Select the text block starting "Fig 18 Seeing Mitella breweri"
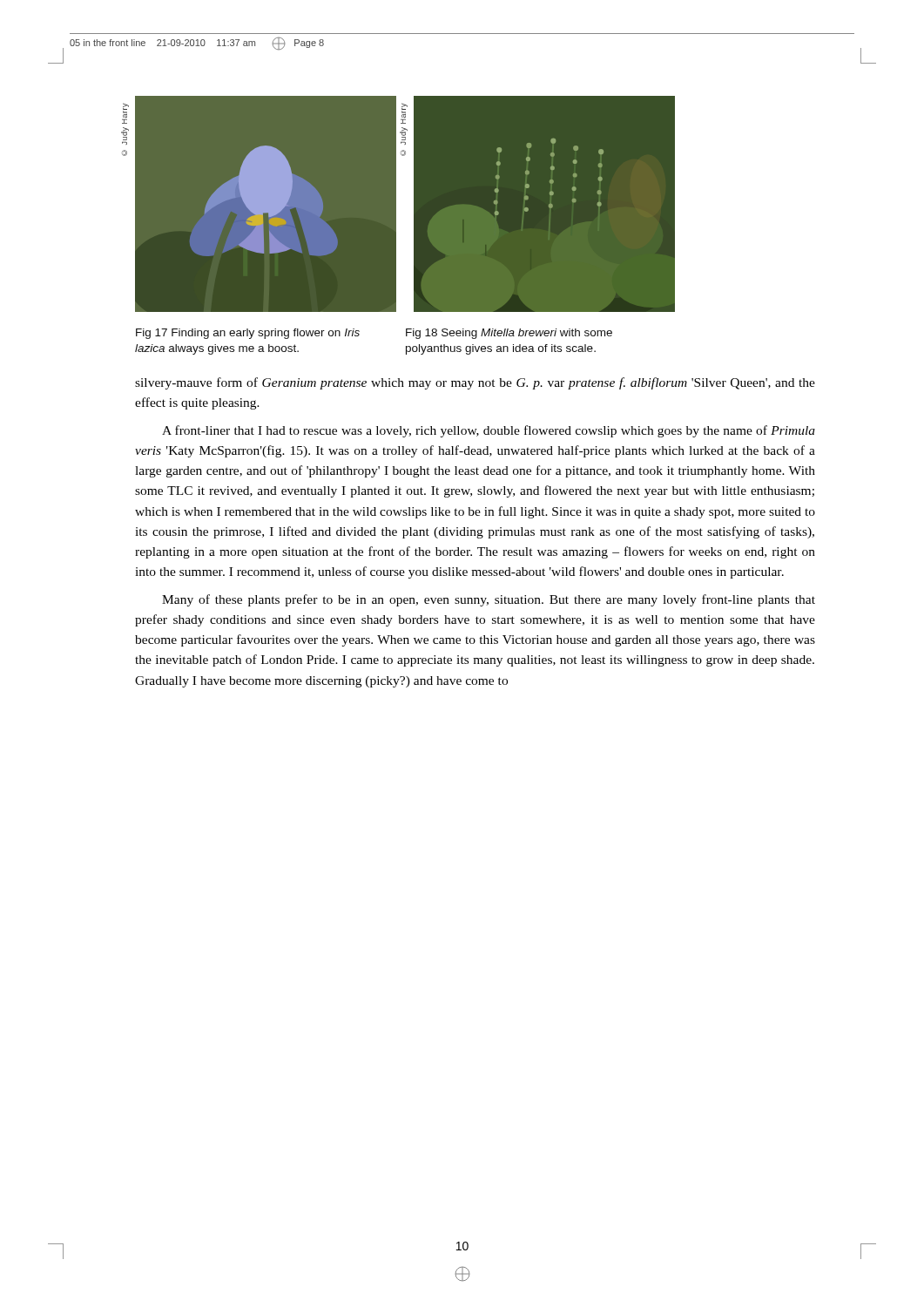 tap(509, 340)
